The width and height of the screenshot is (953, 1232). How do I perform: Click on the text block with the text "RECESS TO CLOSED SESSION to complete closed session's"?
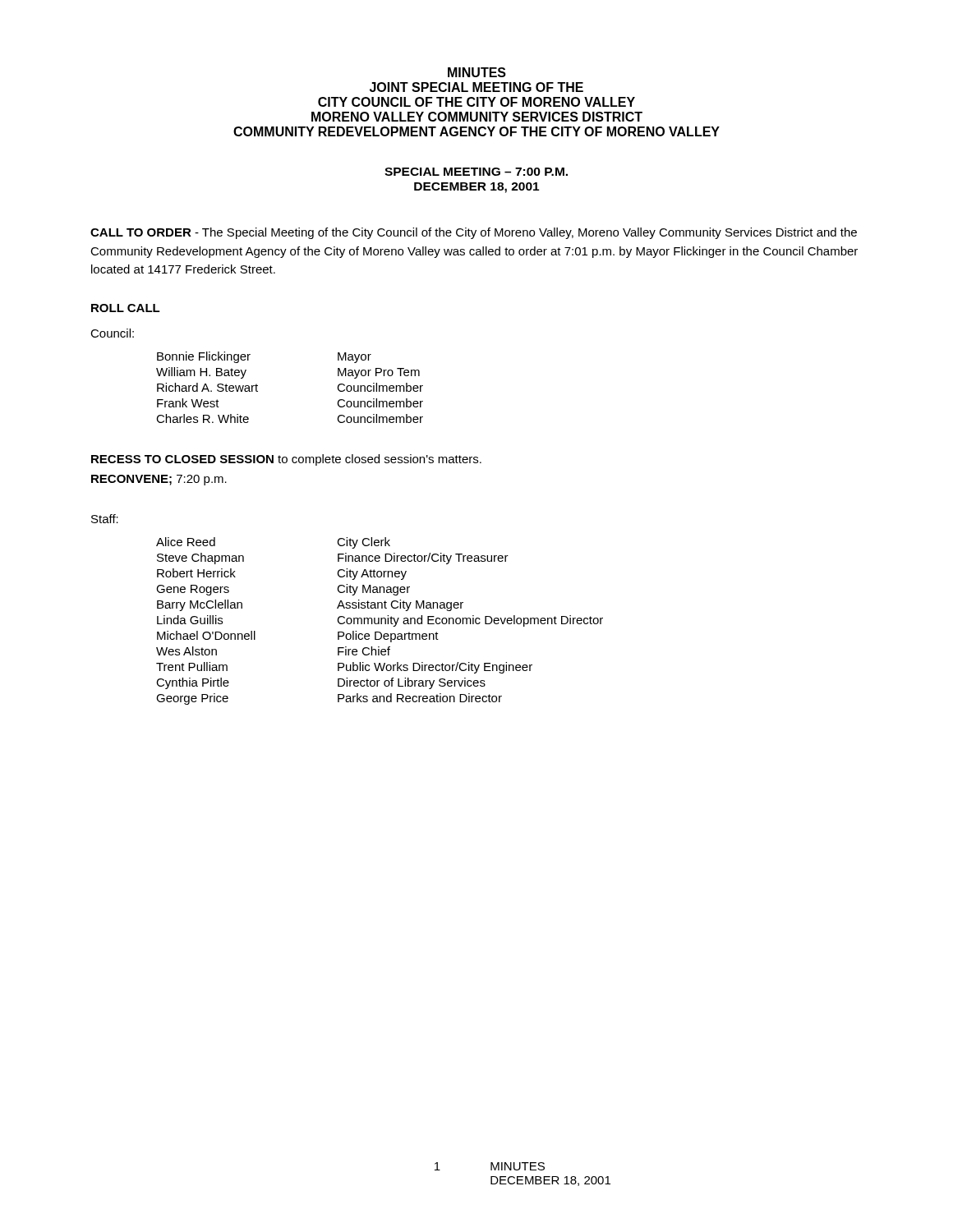[286, 468]
